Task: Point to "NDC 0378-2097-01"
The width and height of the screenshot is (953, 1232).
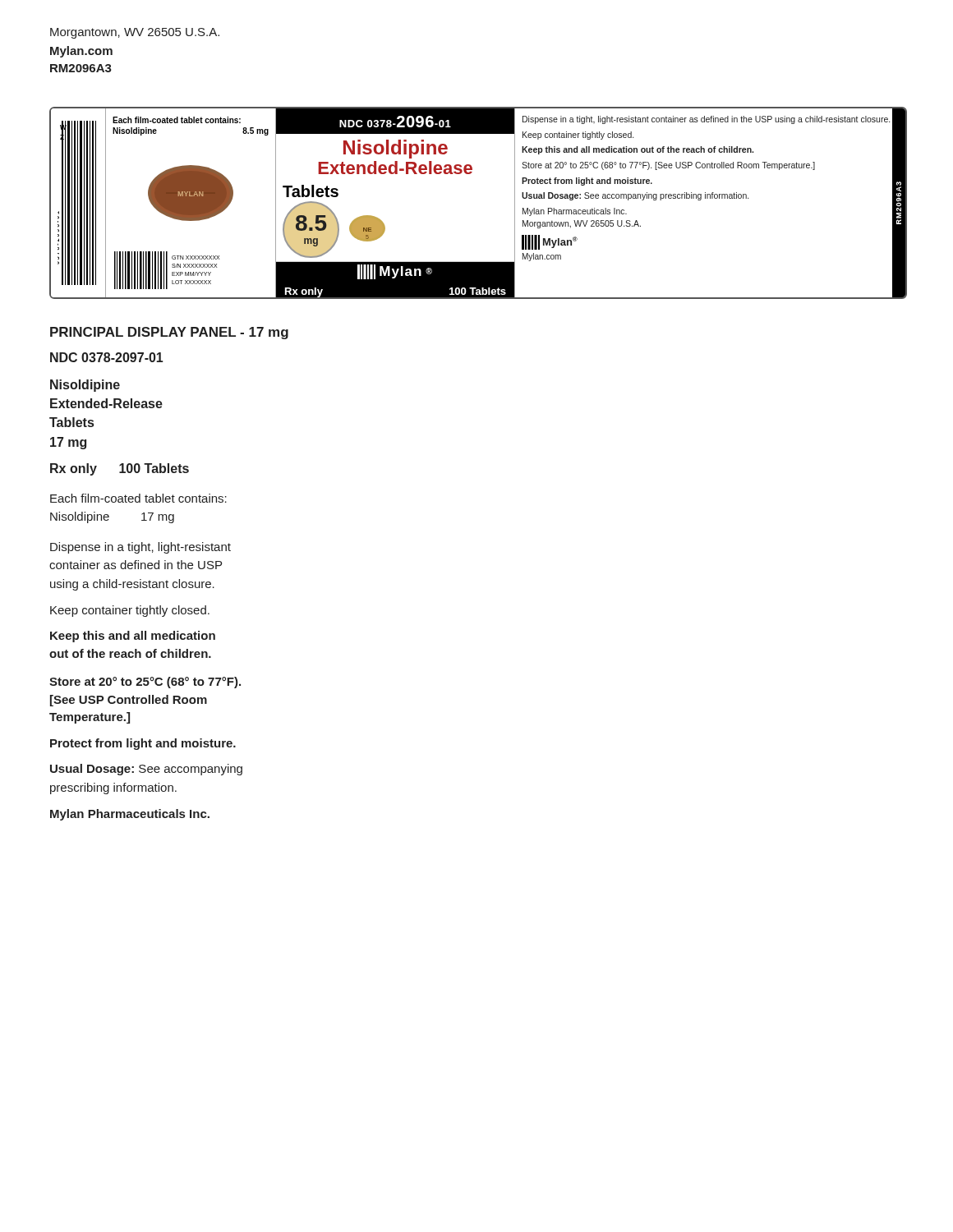Action: click(106, 358)
